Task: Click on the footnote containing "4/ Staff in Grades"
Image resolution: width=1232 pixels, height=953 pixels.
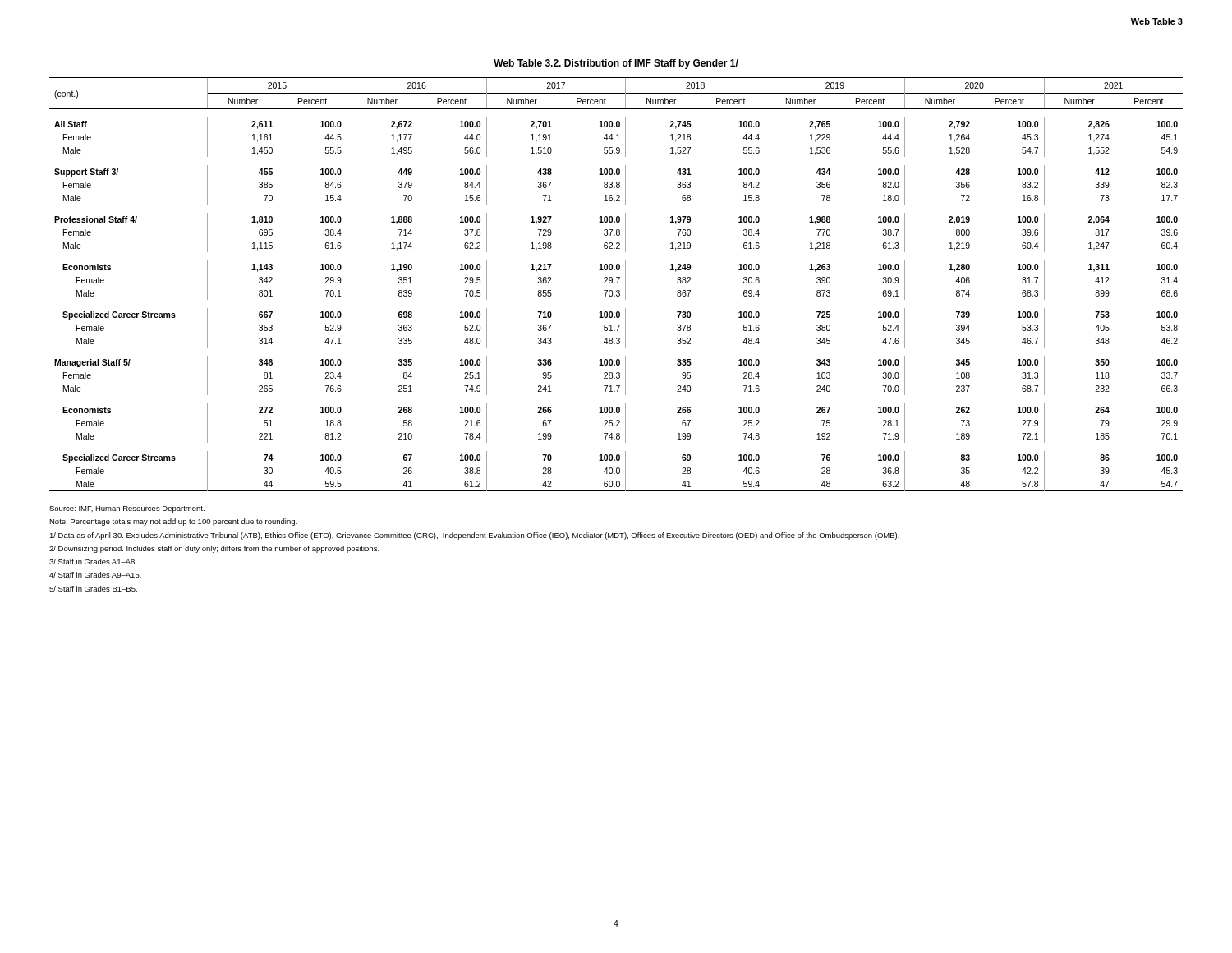Action: pyautogui.click(x=95, y=575)
